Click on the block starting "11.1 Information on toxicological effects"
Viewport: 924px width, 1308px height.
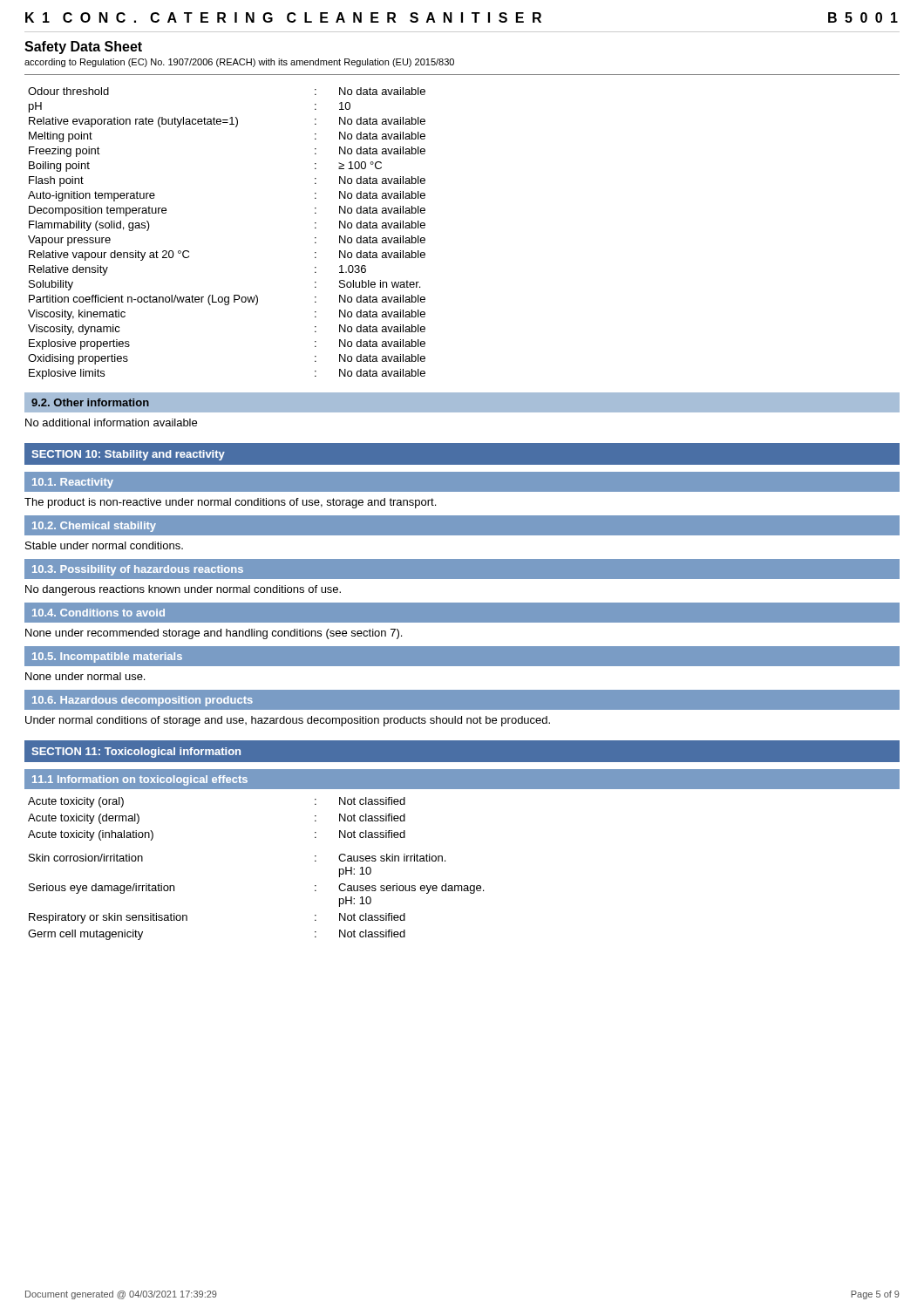(140, 779)
